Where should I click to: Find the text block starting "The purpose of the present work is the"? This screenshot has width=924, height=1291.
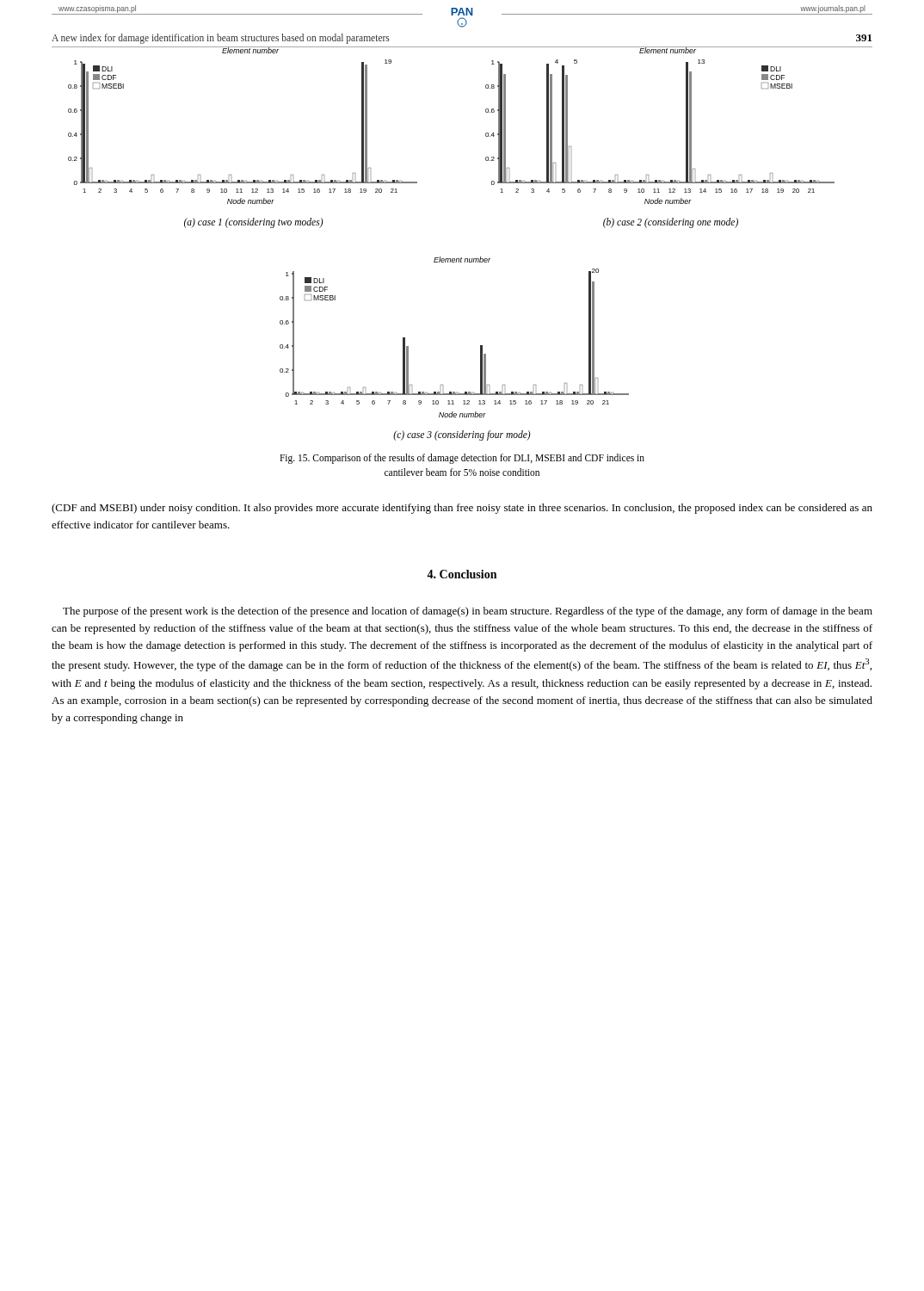[x=462, y=664]
